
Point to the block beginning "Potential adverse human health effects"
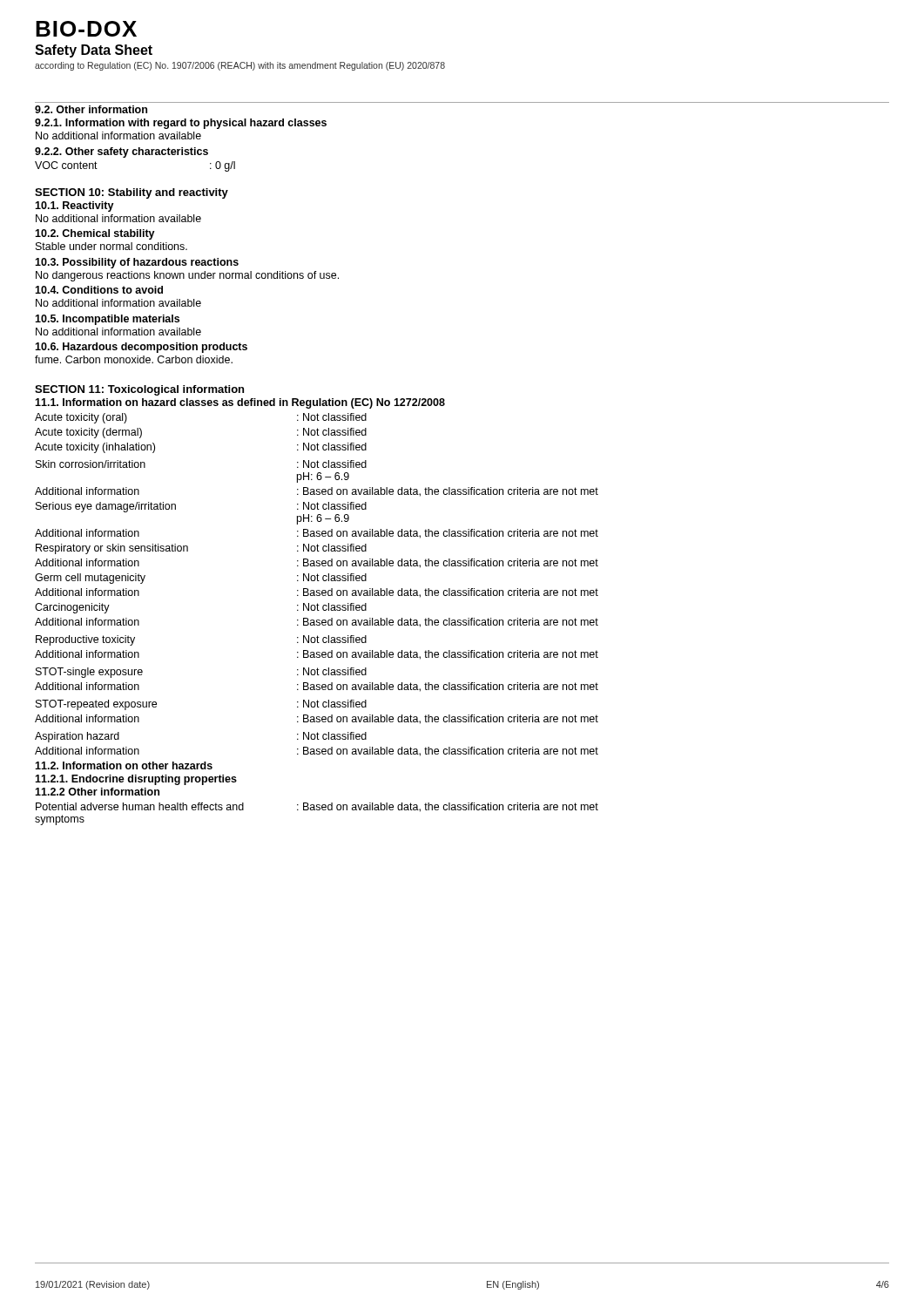(x=462, y=812)
